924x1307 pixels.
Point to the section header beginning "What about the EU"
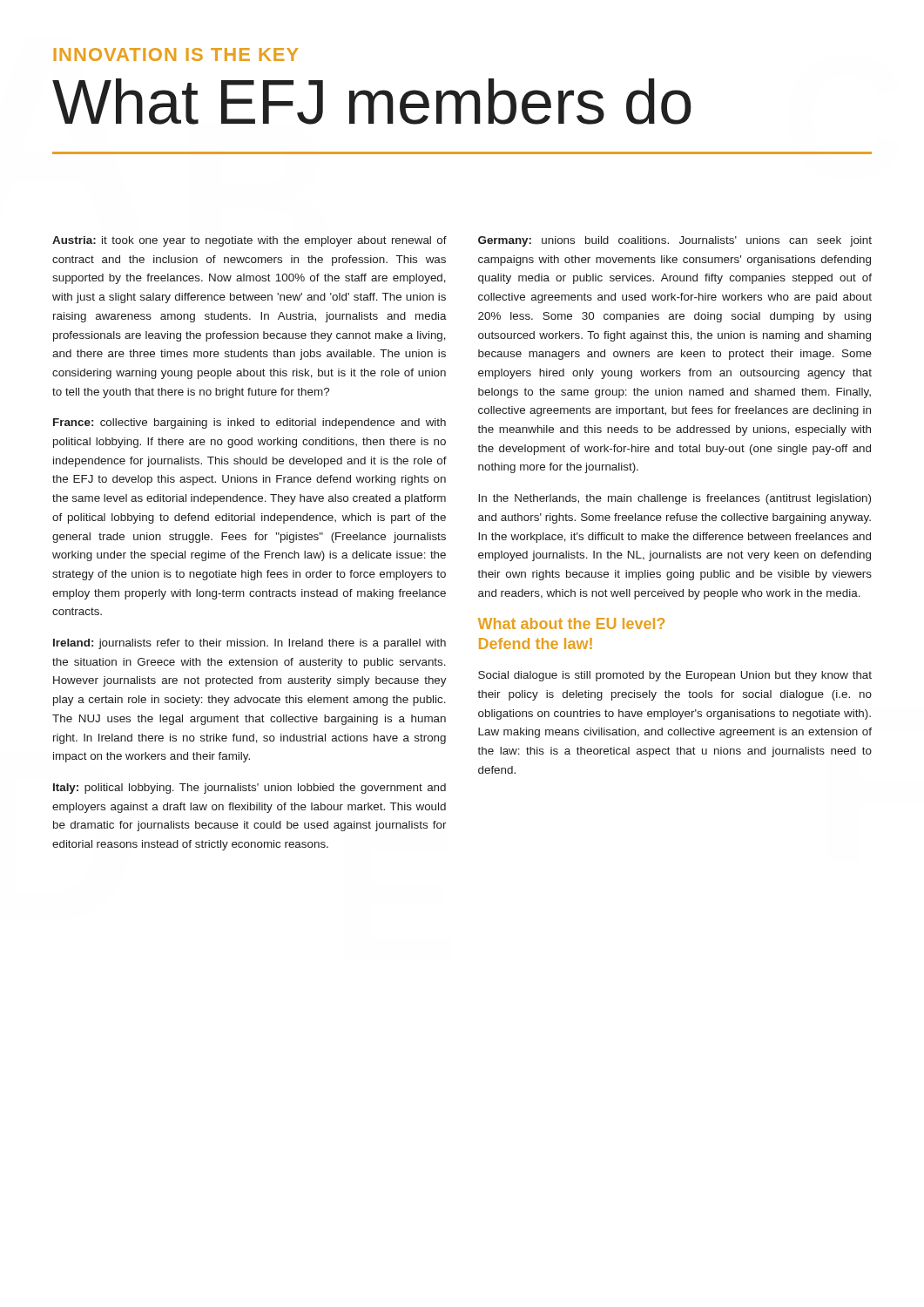pos(571,623)
